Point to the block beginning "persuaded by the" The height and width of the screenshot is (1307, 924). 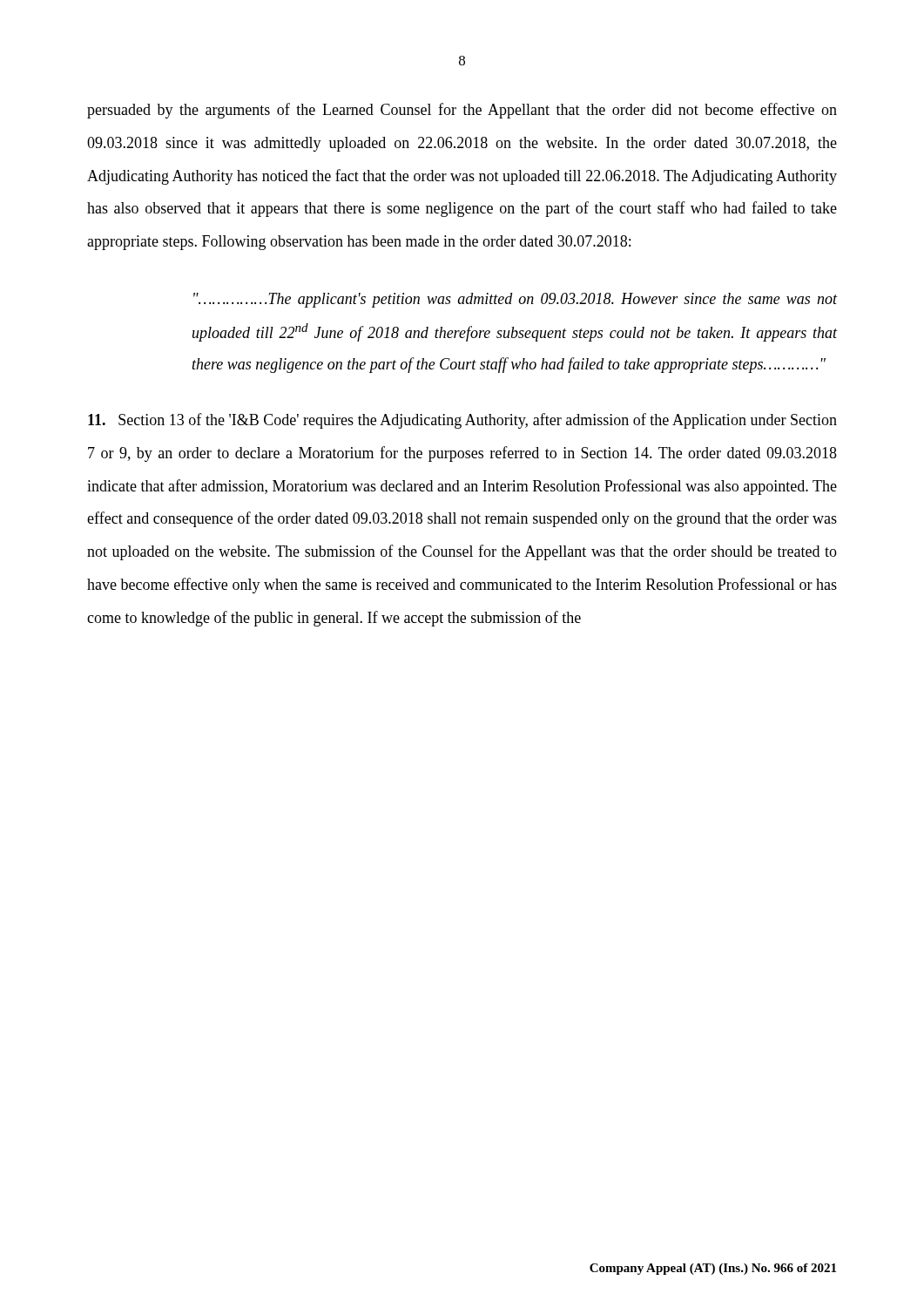(462, 176)
